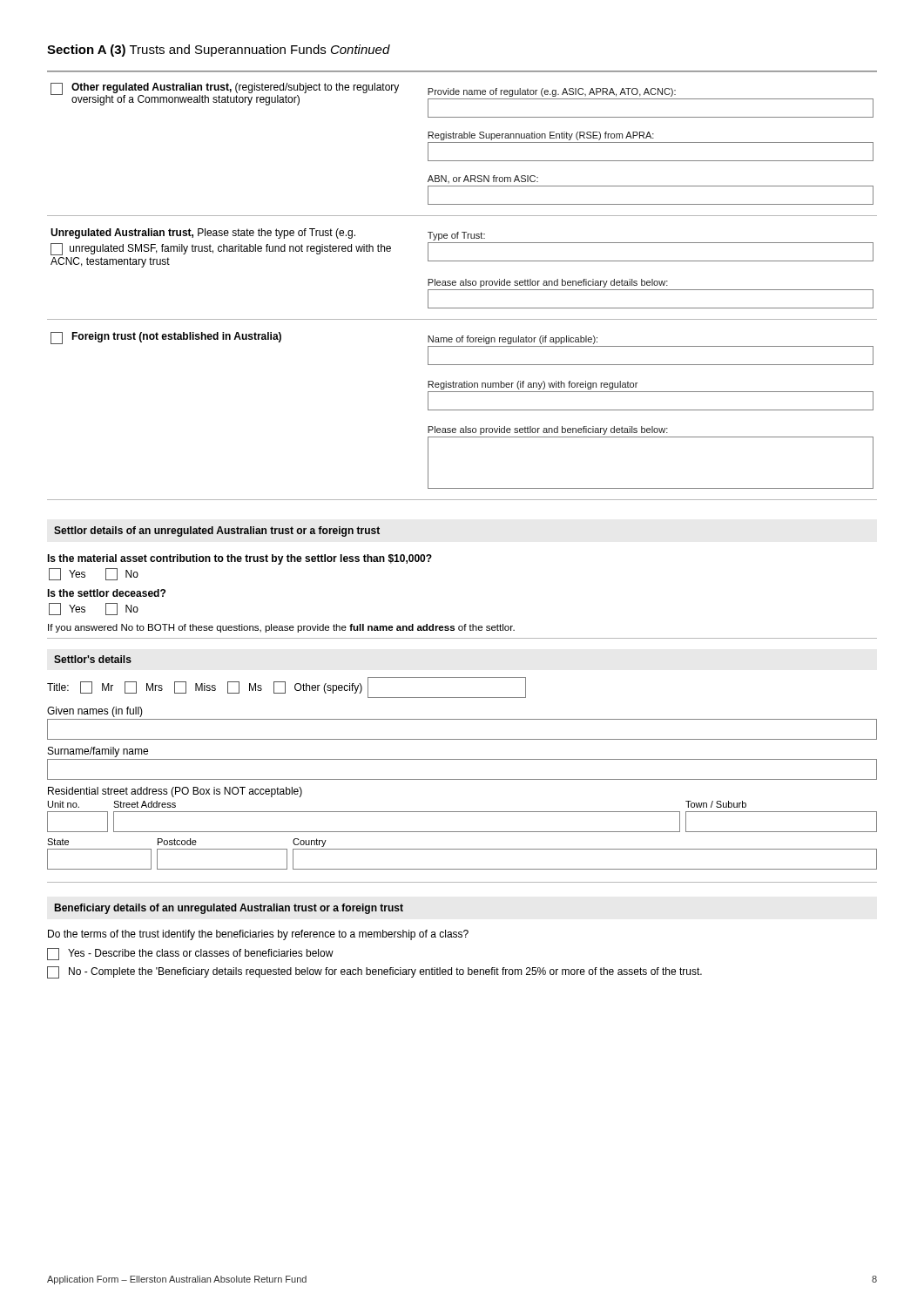Locate the block starting "Is the settlor"
This screenshot has width=924, height=1307.
click(107, 593)
